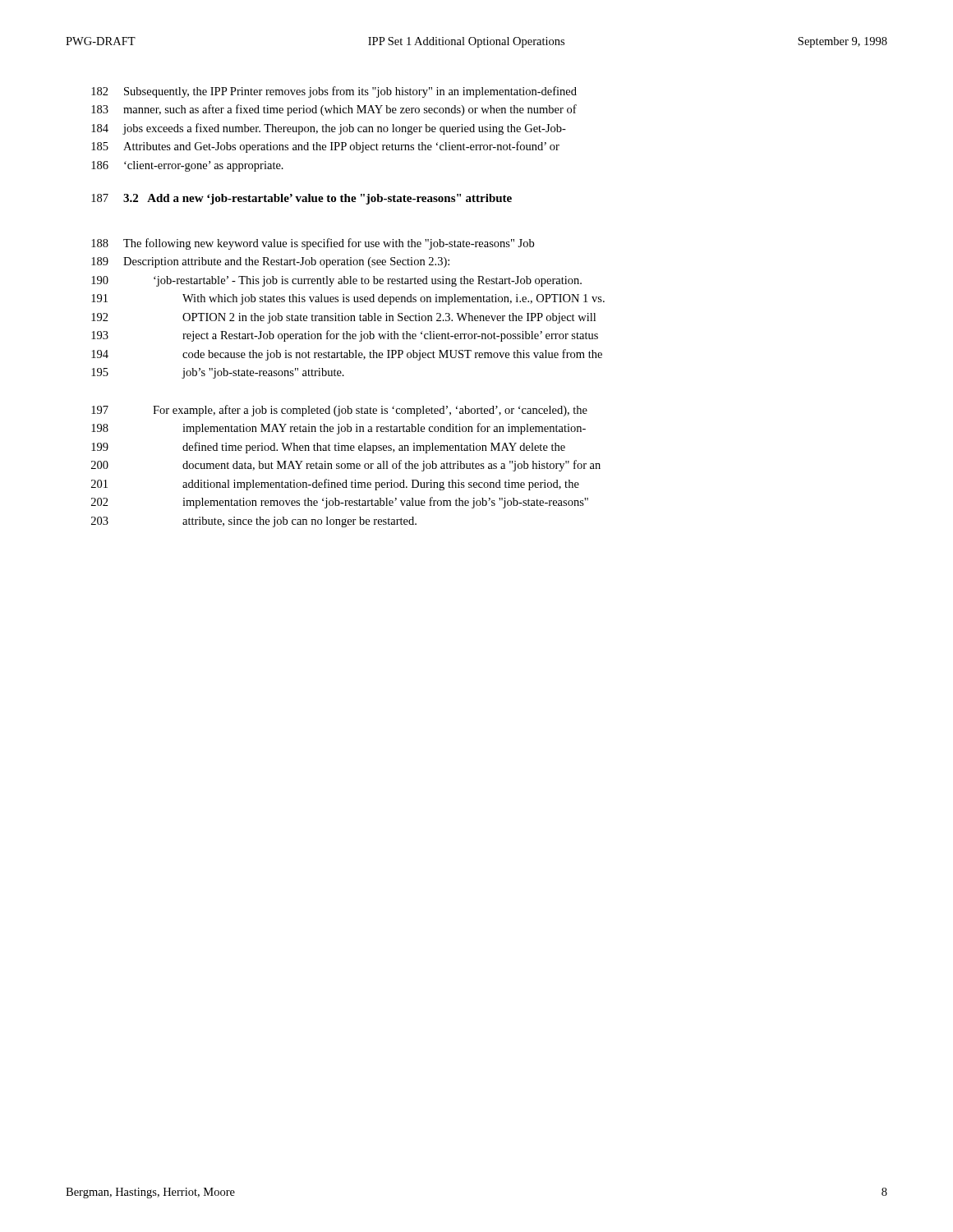953x1232 pixels.
Task: Click on the list item that says "193 reject a Restart-Job operation for"
Action: coord(476,335)
